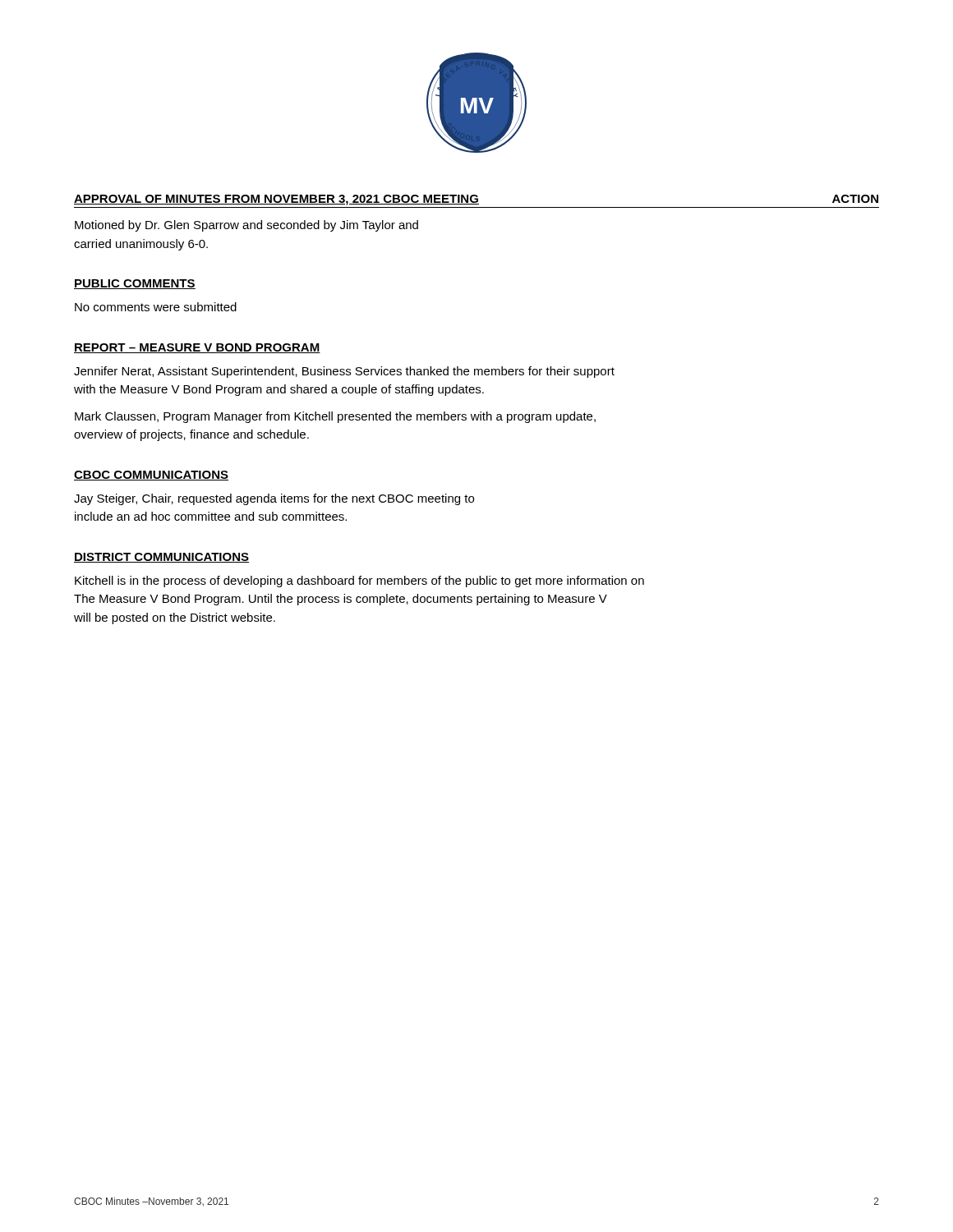Viewport: 953px width, 1232px height.
Task: Find the block on this page that starts "Kitchell is in the"
Action: pyautogui.click(x=359, y=598)
